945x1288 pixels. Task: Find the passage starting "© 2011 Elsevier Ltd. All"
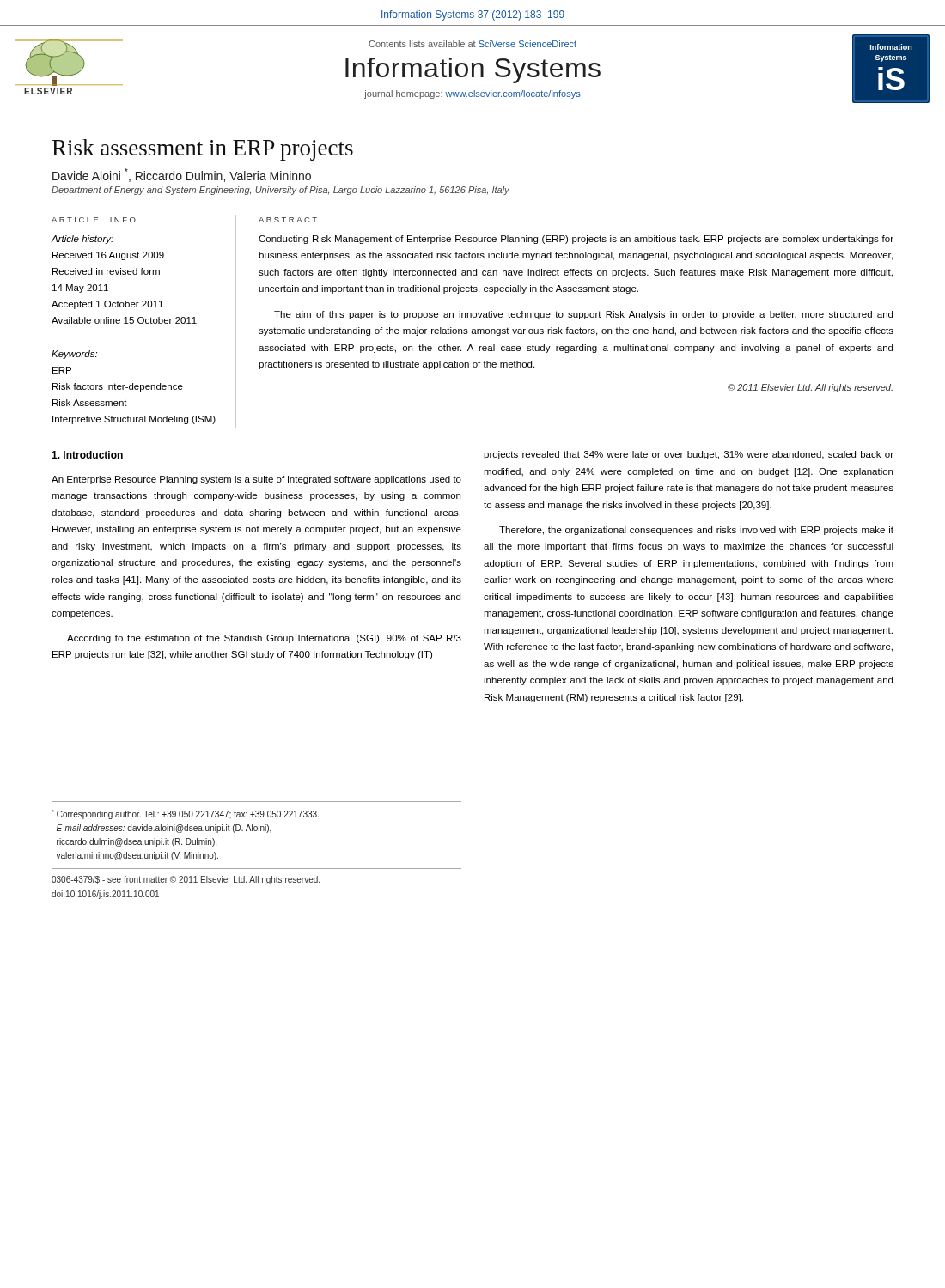click(811, 387)
